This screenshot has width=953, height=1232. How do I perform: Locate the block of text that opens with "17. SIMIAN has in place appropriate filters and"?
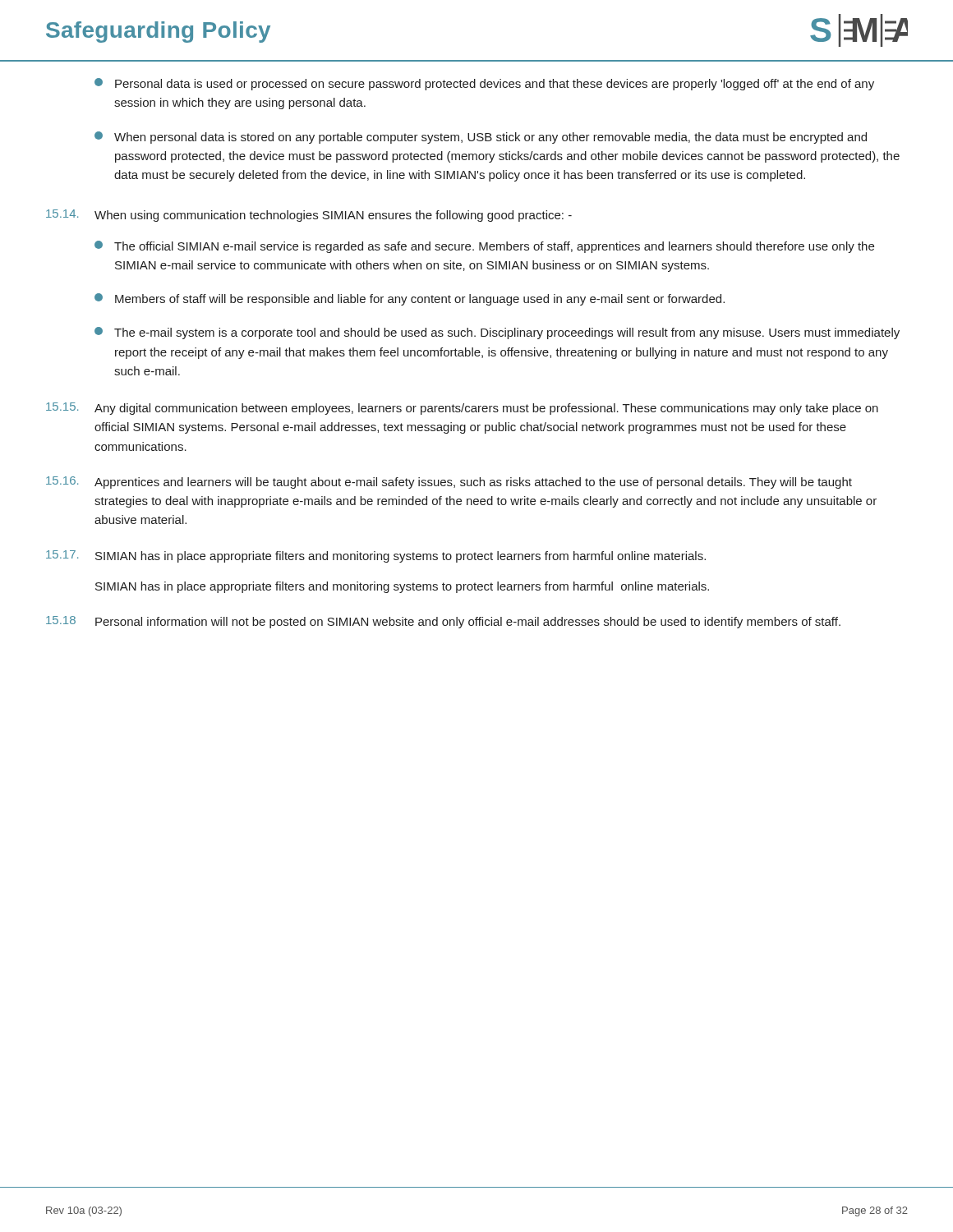(x=476, y=571)
